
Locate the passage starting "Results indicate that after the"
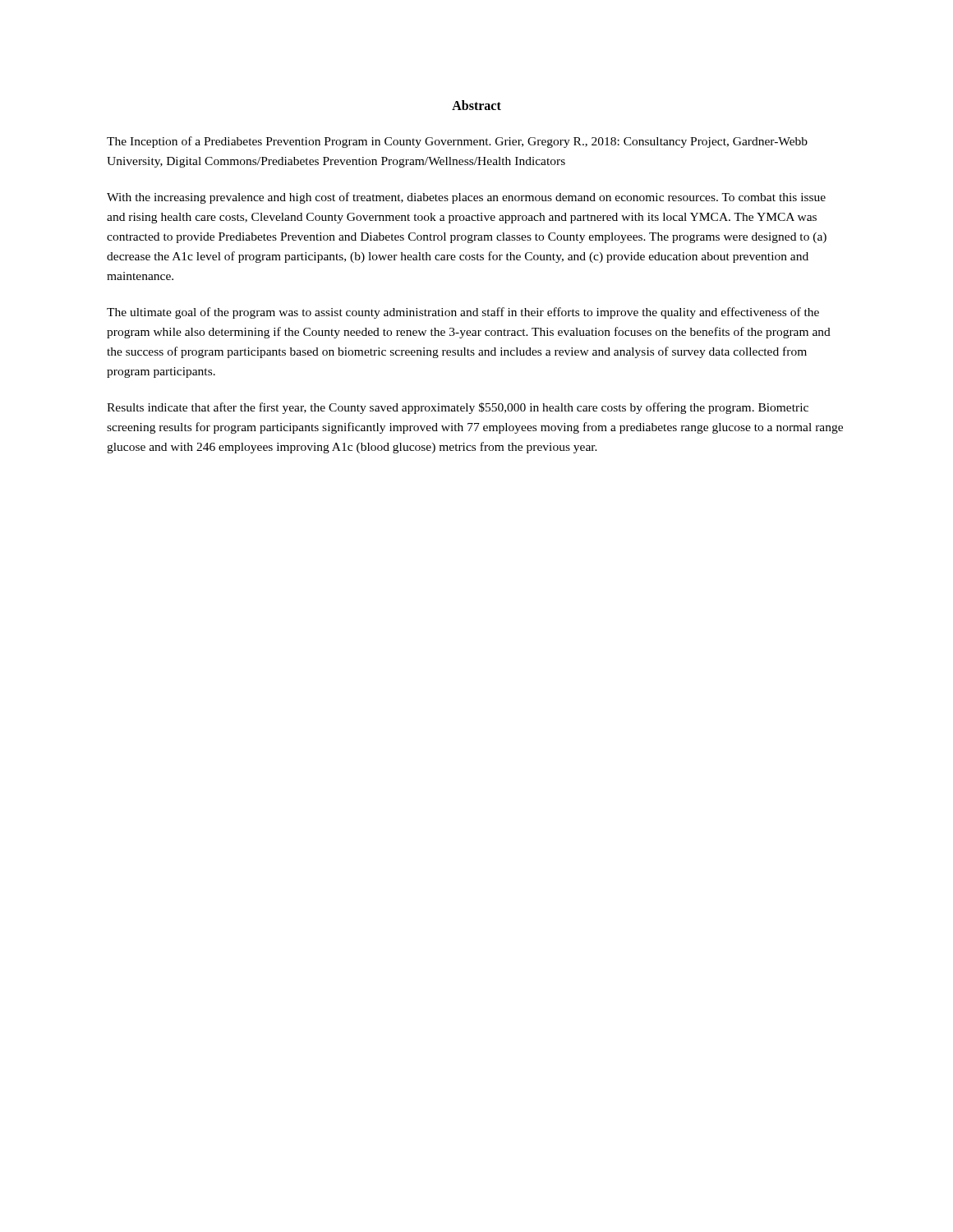click(x=475, y=427)
